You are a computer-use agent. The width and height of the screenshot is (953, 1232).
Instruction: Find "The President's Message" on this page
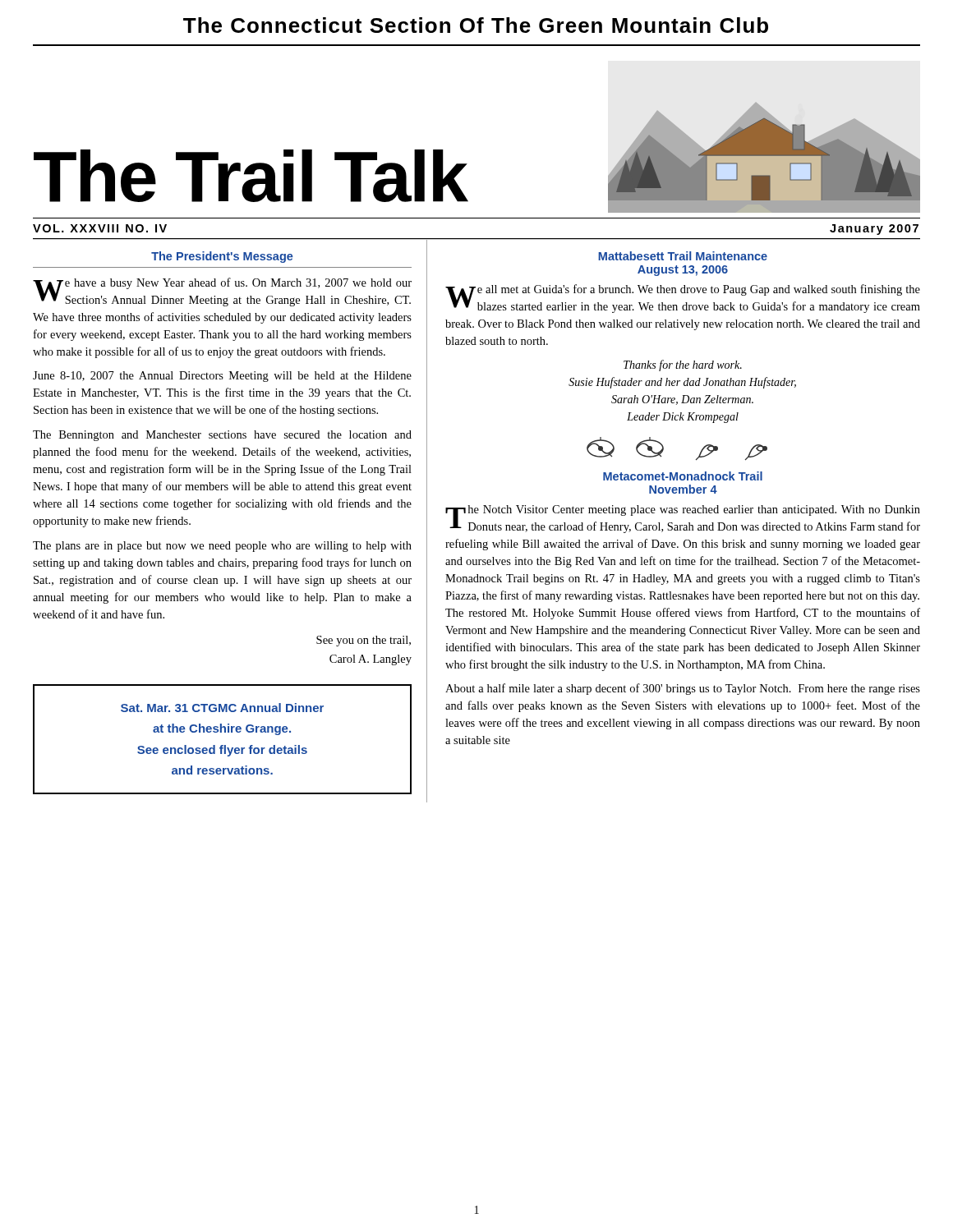coord(222,256)
